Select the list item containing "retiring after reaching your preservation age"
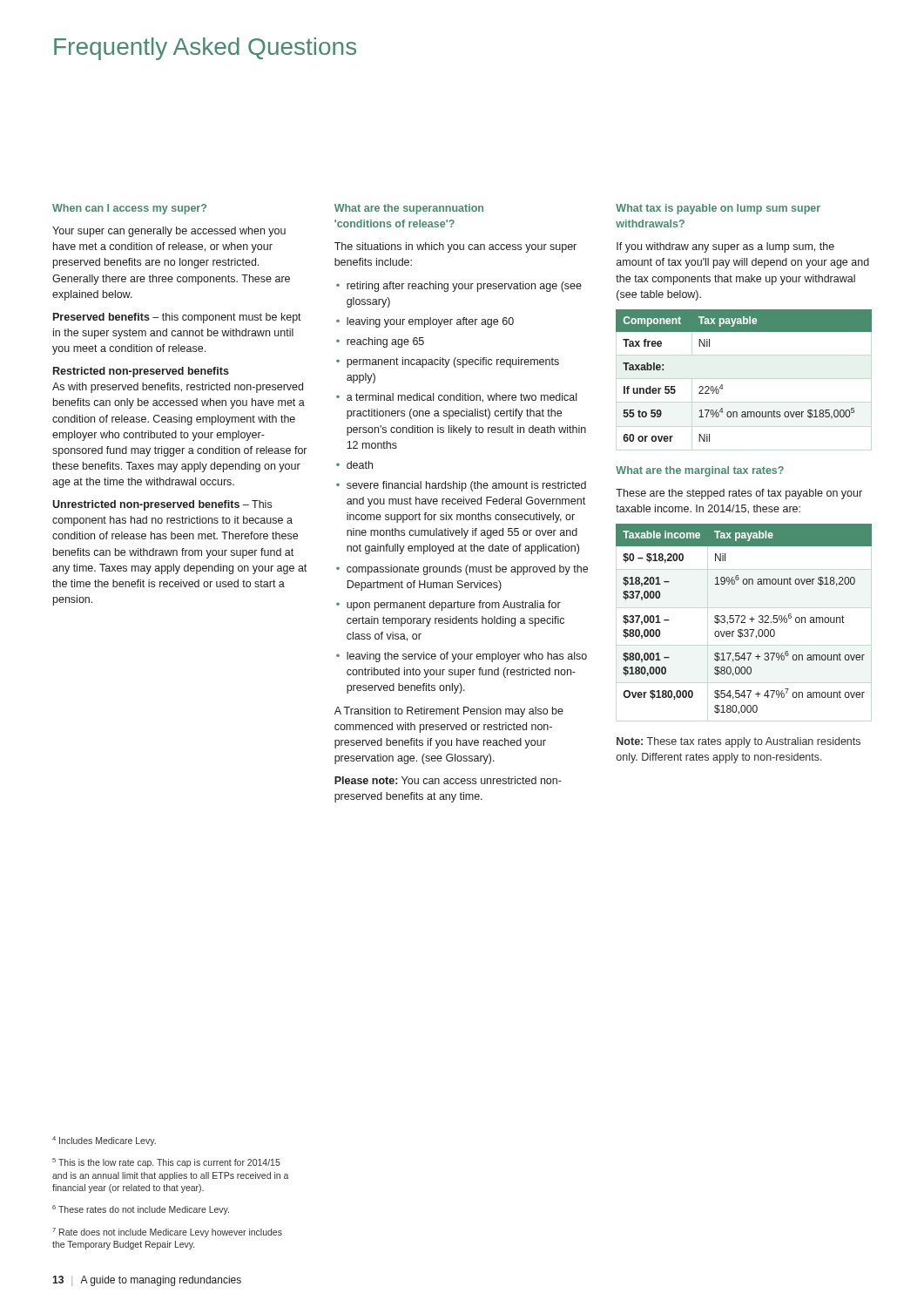The height and width of the screenshot is (1307, 924). click(x=462, y=293)
